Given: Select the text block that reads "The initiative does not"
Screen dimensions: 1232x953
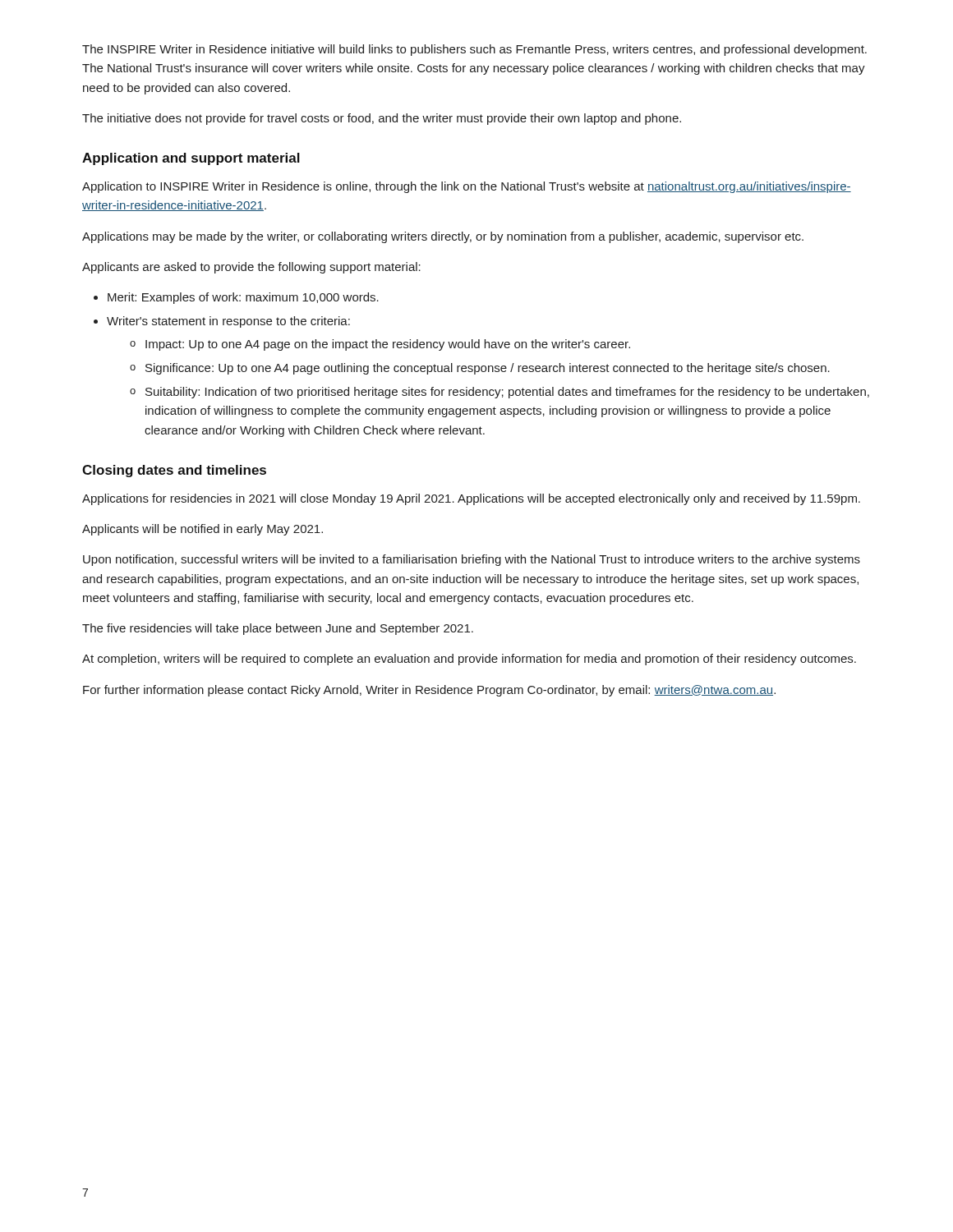Looking at the screenshot, I should click(x=382, y=118).
